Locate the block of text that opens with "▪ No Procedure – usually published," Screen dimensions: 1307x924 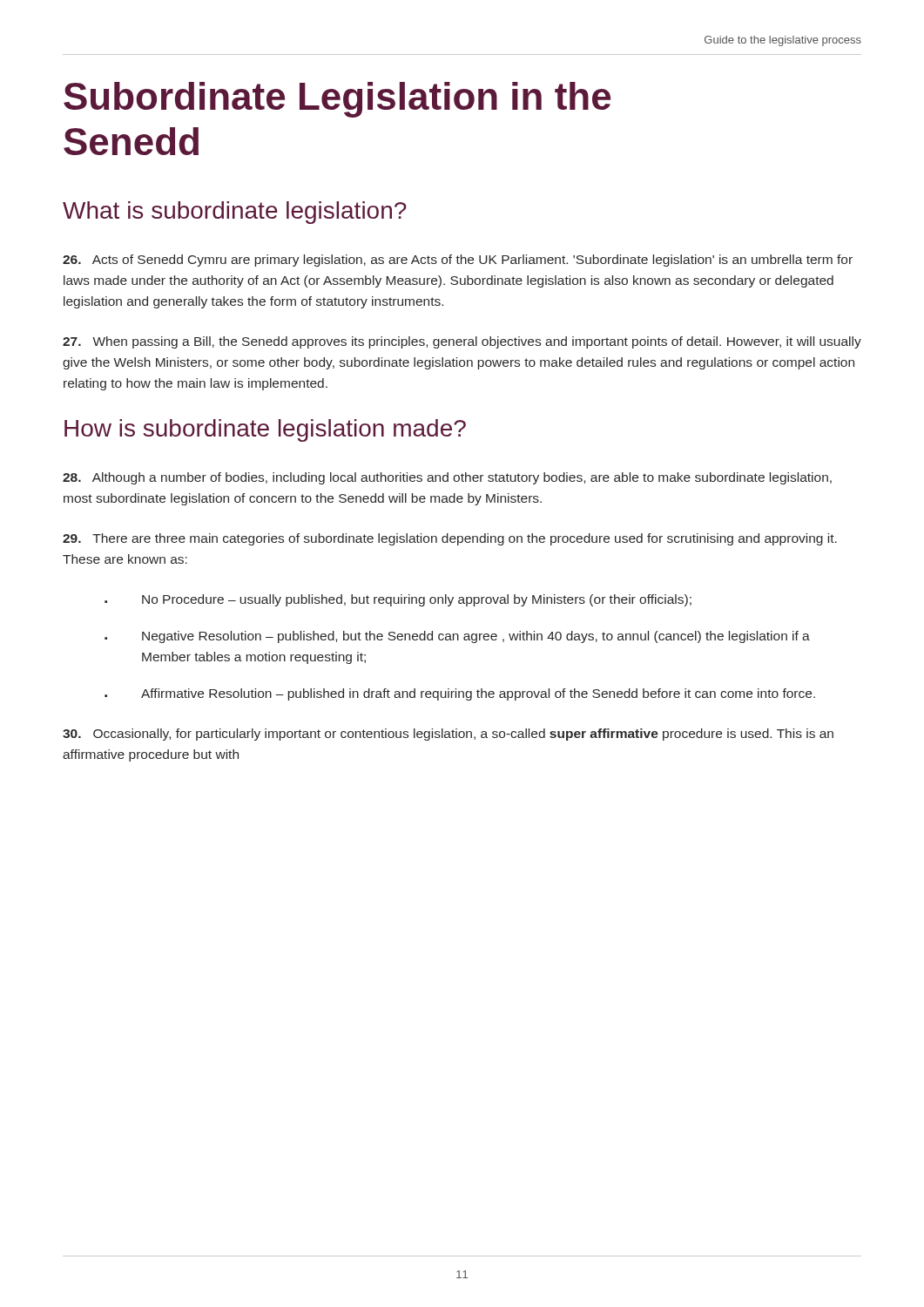click(x=483, y=600)
